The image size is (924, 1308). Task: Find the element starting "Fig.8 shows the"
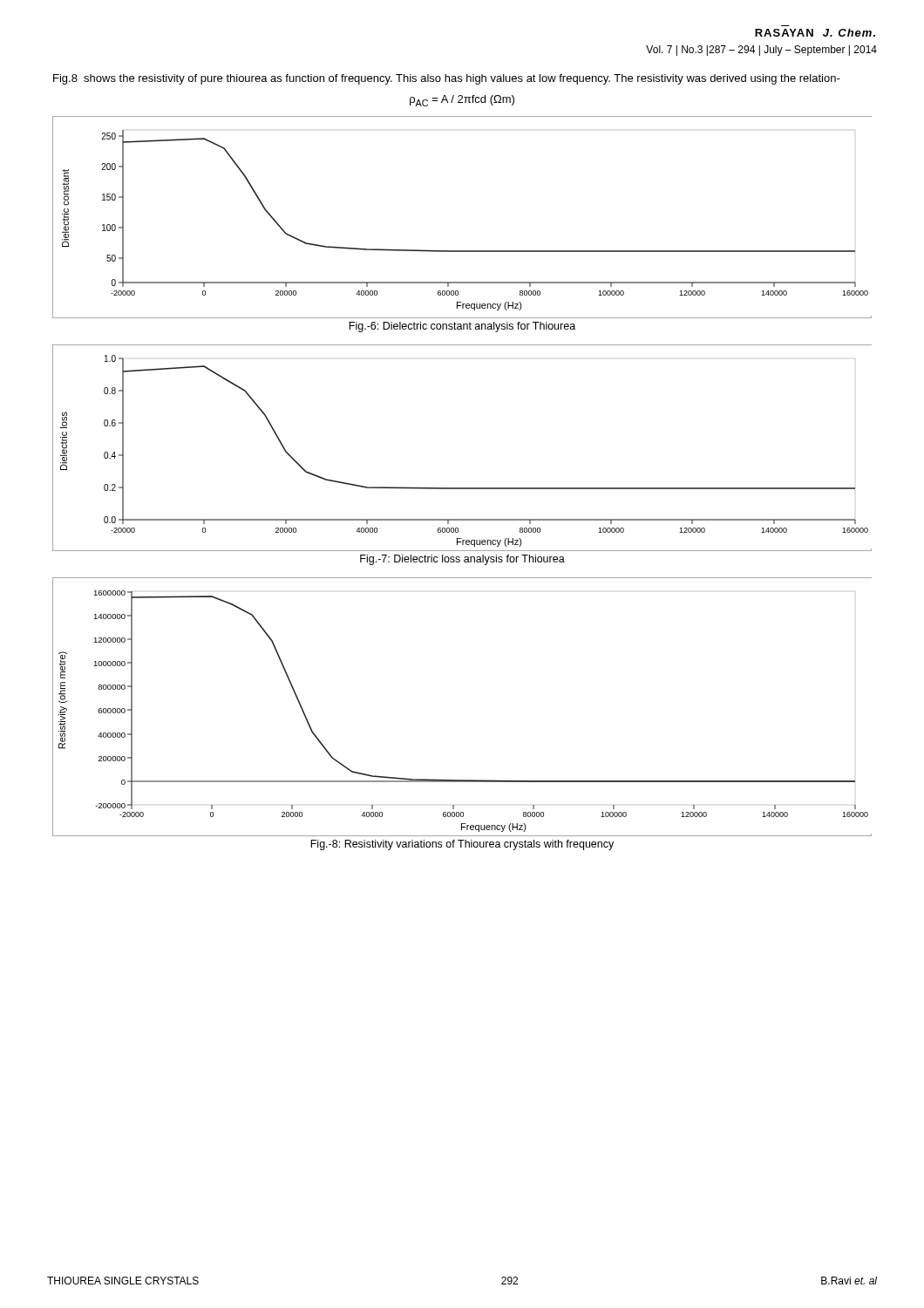point(446,78)
